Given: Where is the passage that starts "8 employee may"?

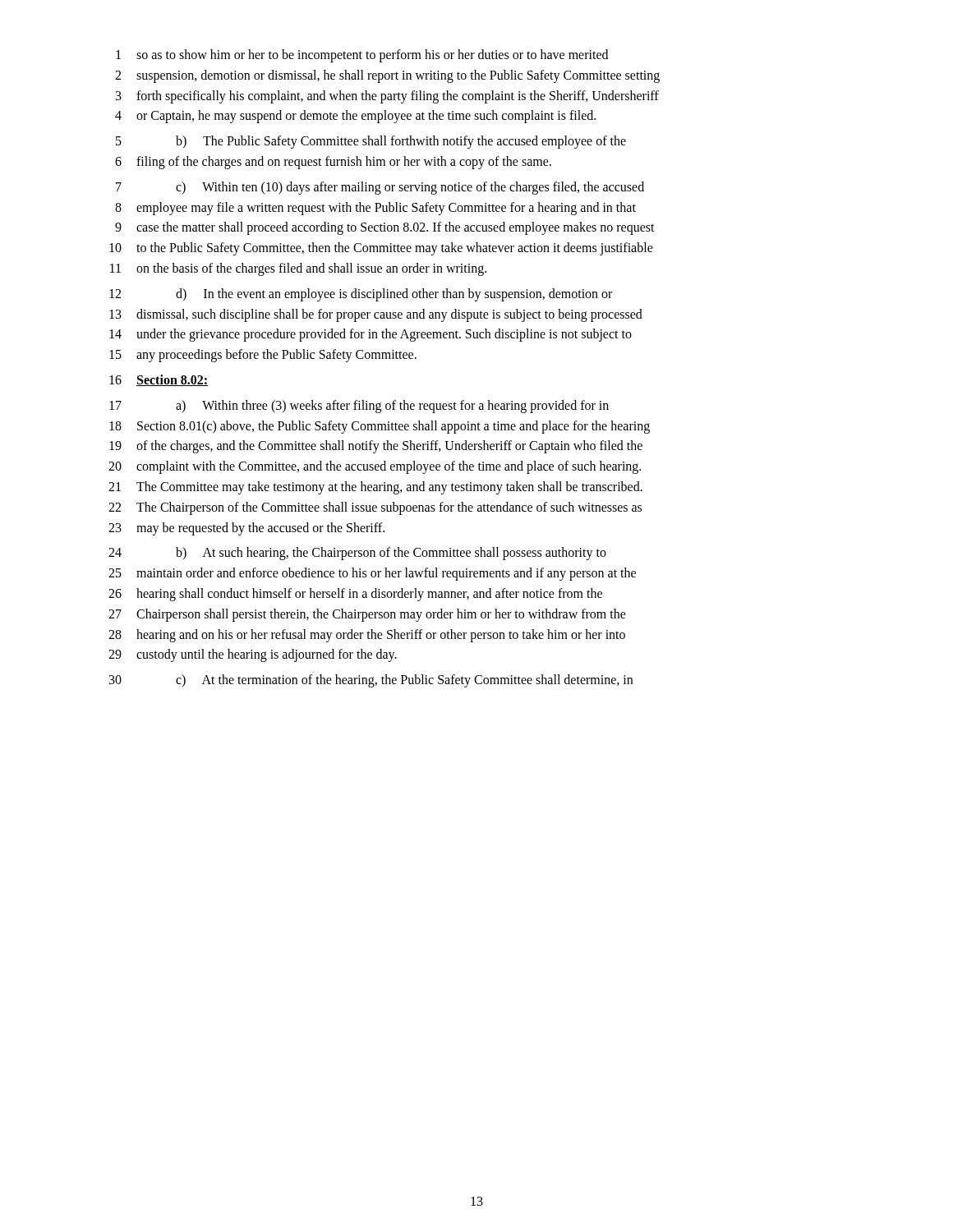Looking at the screenshot, I should (x=489, y=208).
